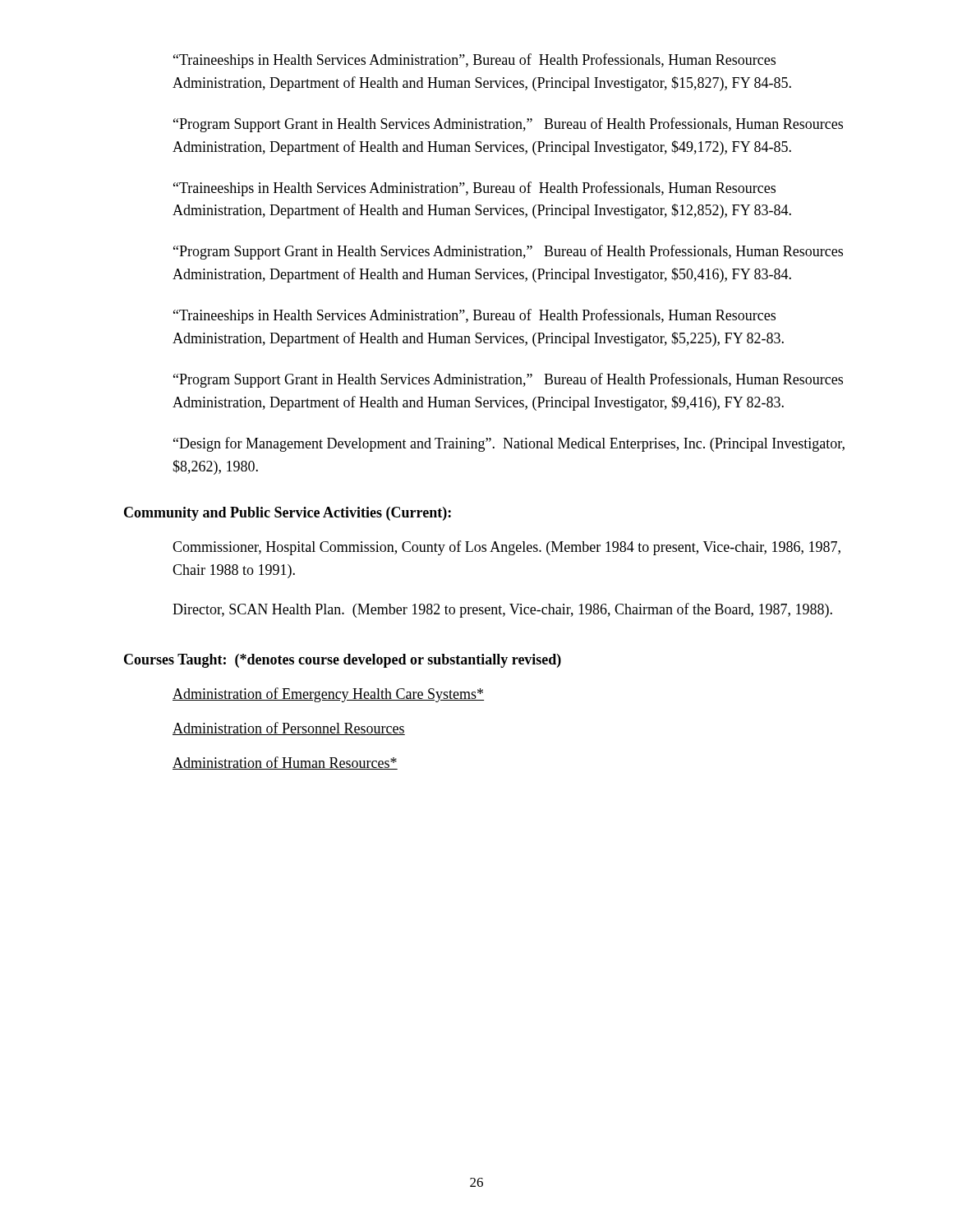The width and height of the screenshot is (953, 1232).
Task: Locate the block of text that opens with "Director, SCAN Health Plan. (Member 1982 to present,"
Action: pos(503,610)
